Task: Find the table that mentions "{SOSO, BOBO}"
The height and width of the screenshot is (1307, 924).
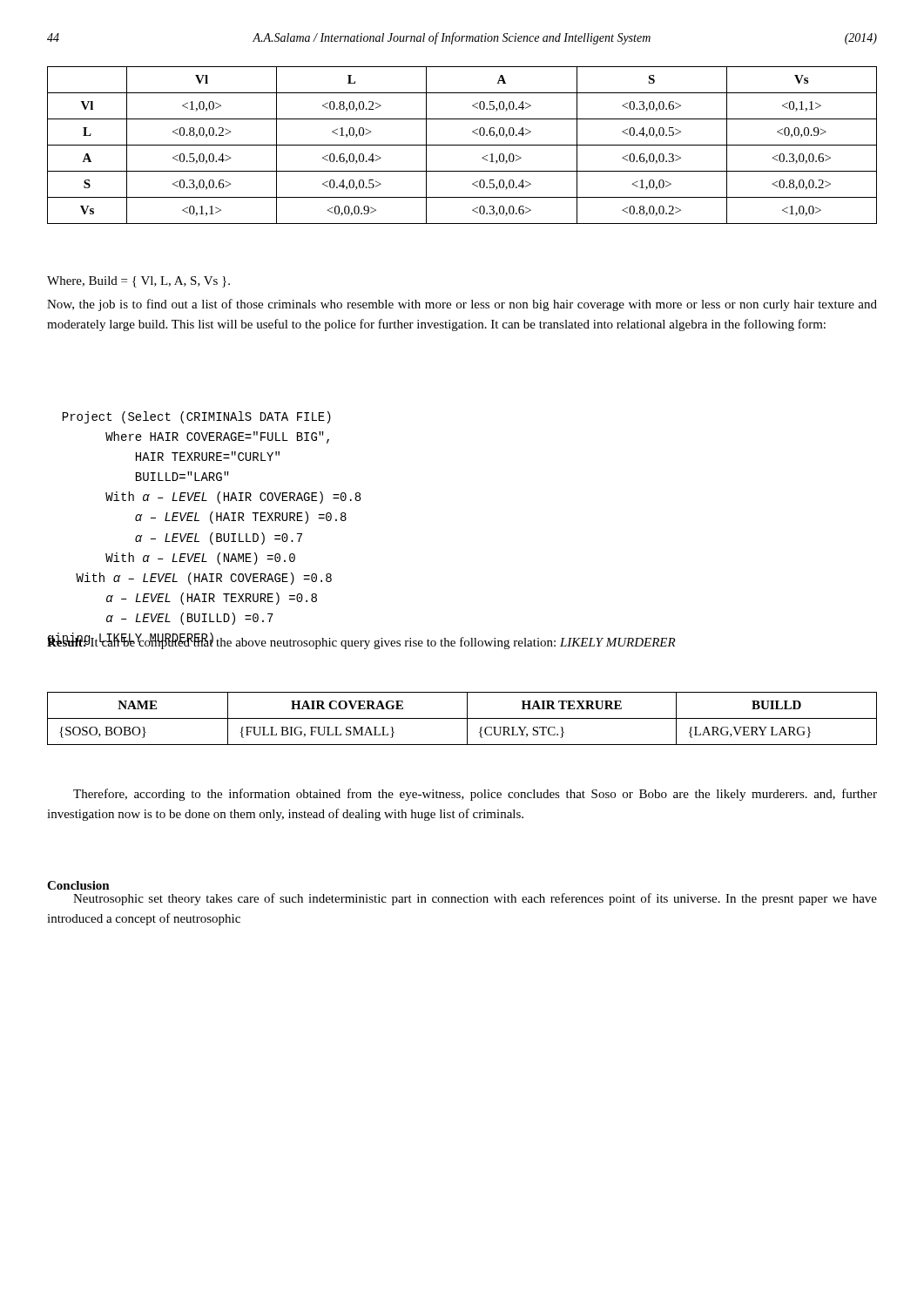Action: [x=462, y=720]
